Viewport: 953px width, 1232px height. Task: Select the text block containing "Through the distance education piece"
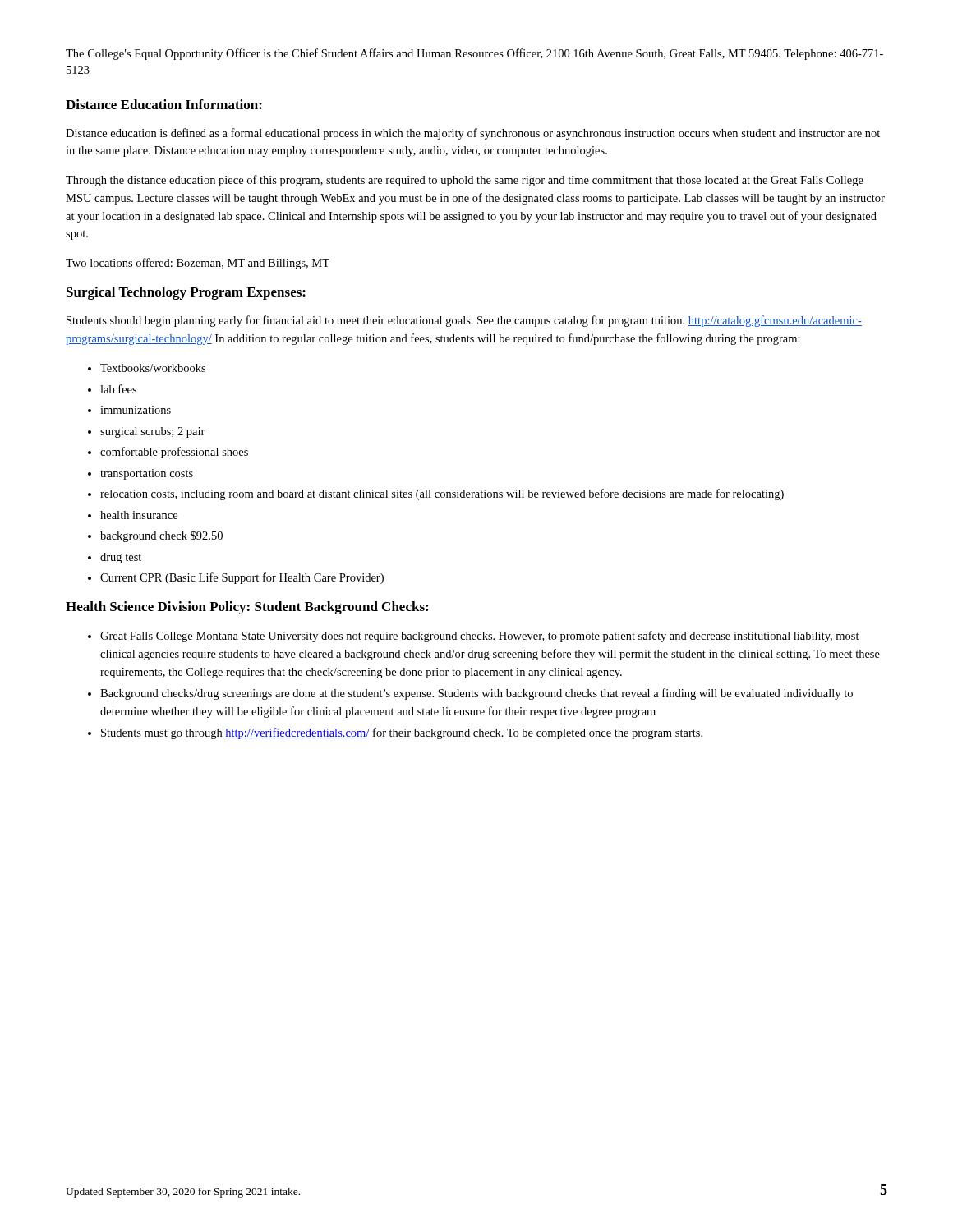tap(475, 207)
